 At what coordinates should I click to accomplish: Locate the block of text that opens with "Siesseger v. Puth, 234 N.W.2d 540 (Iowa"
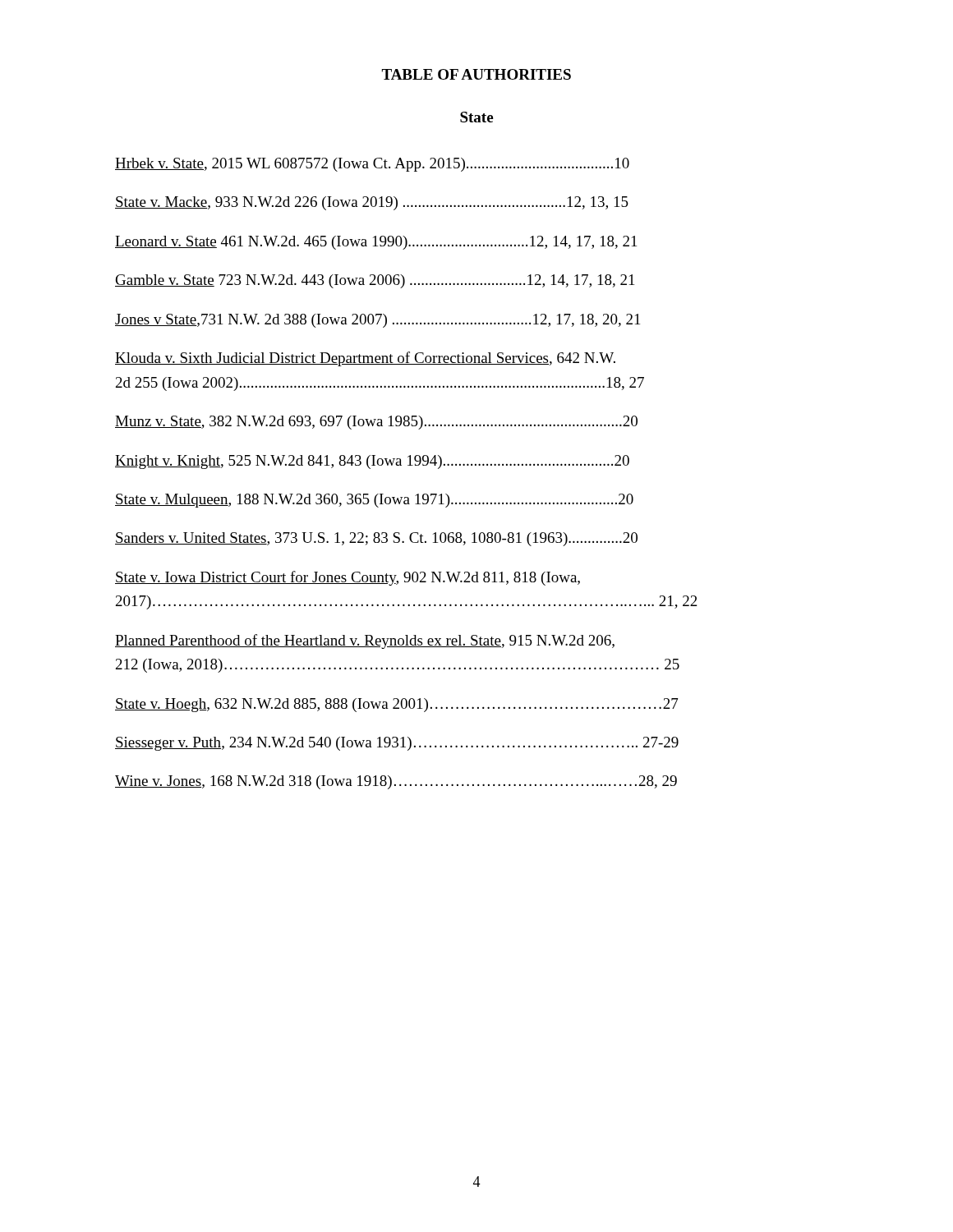click(x=397, y=742)
